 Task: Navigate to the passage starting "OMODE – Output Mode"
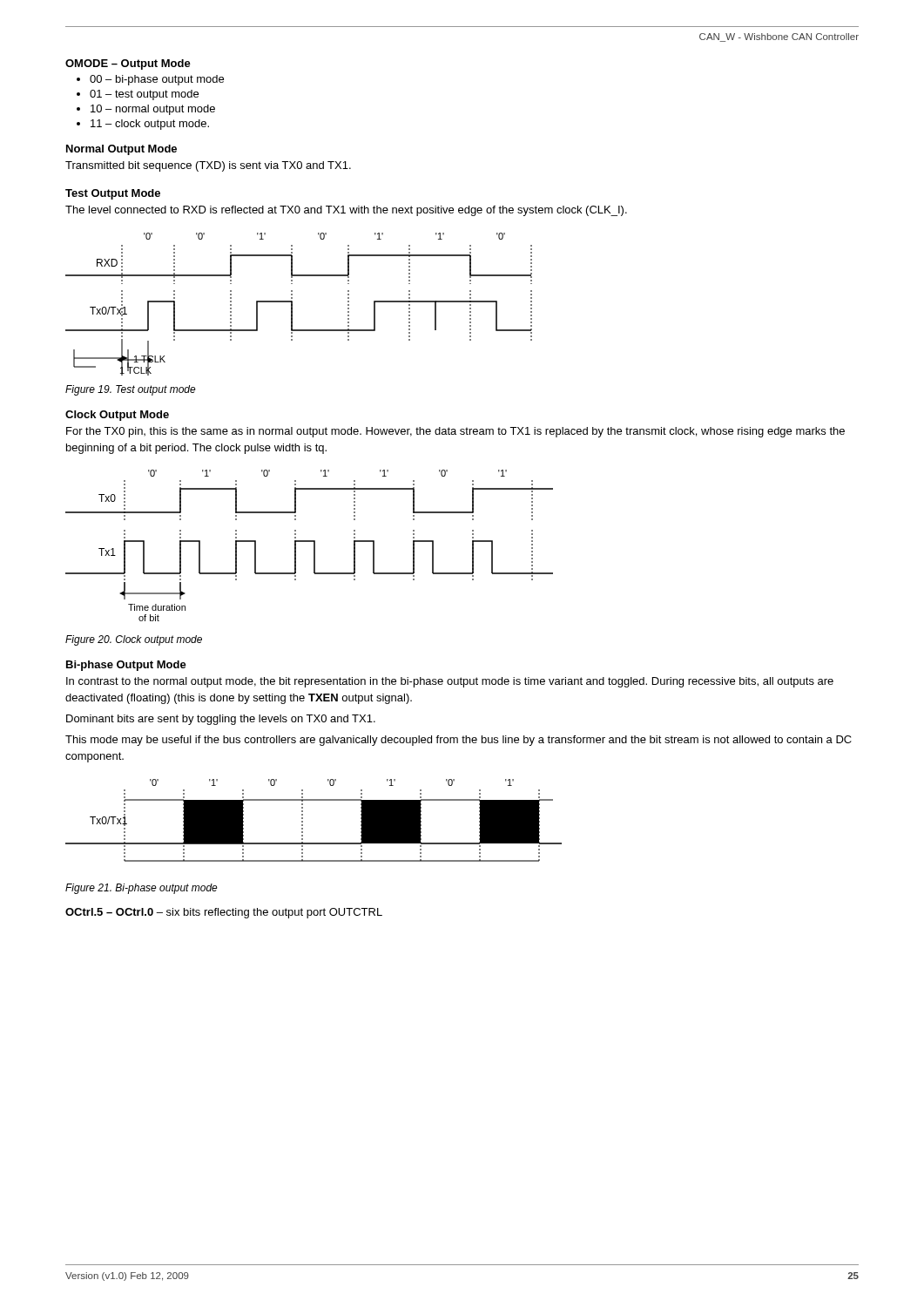[128, 63]
